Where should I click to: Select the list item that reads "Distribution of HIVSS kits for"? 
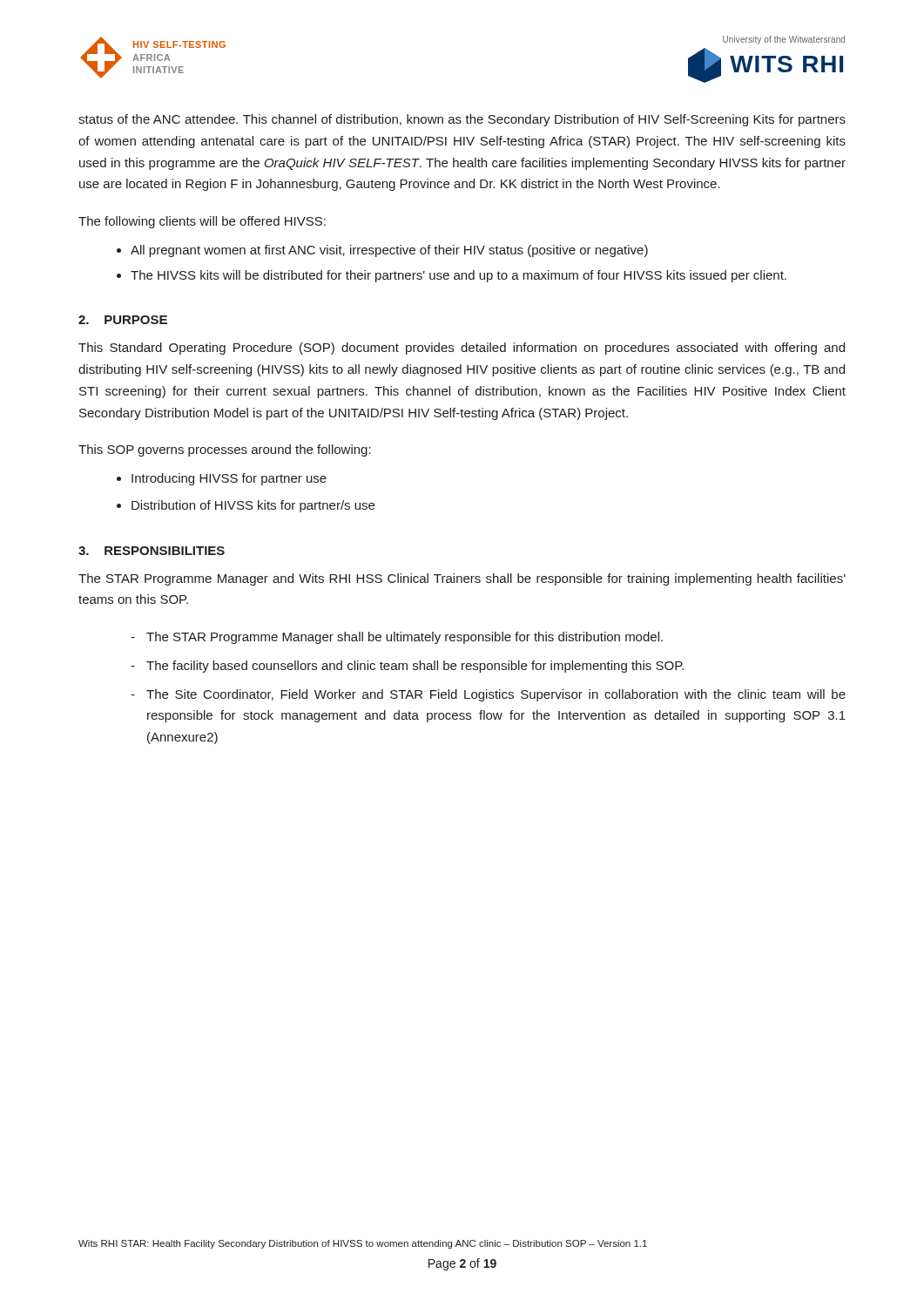[253, 505]
